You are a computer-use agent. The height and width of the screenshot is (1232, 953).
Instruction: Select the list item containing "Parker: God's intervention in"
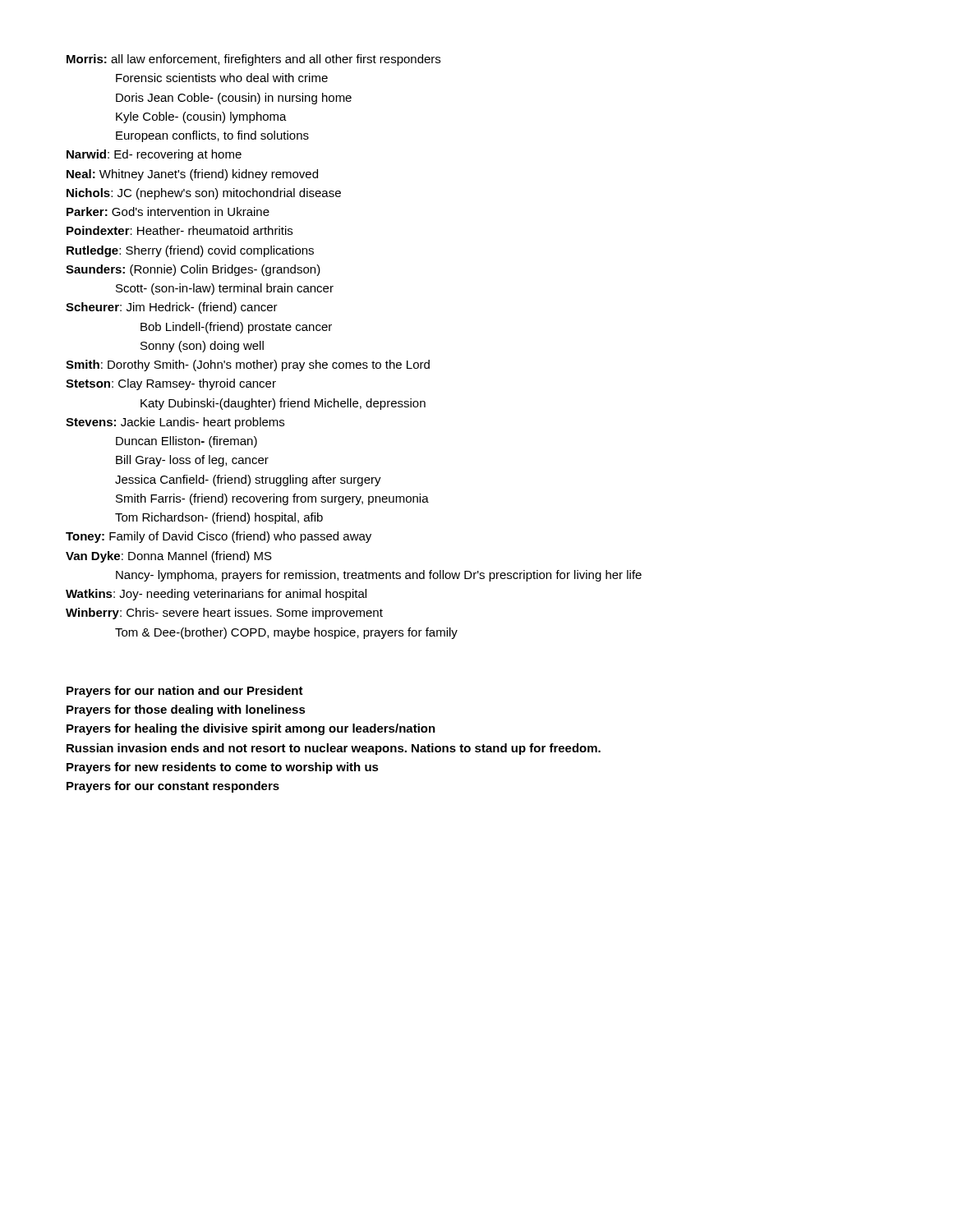point(168,211)
